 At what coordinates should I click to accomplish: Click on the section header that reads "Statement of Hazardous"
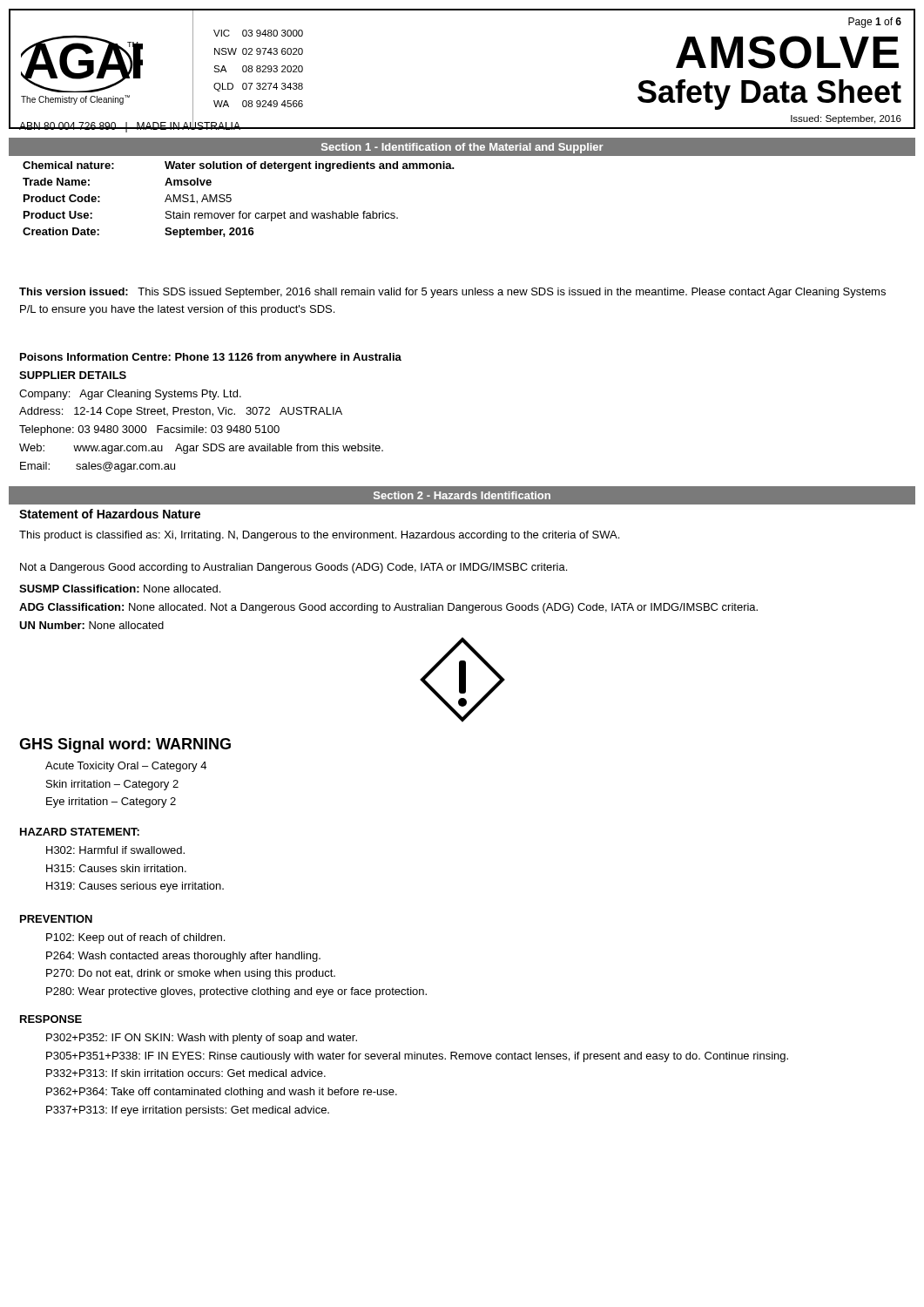(110, 514)
